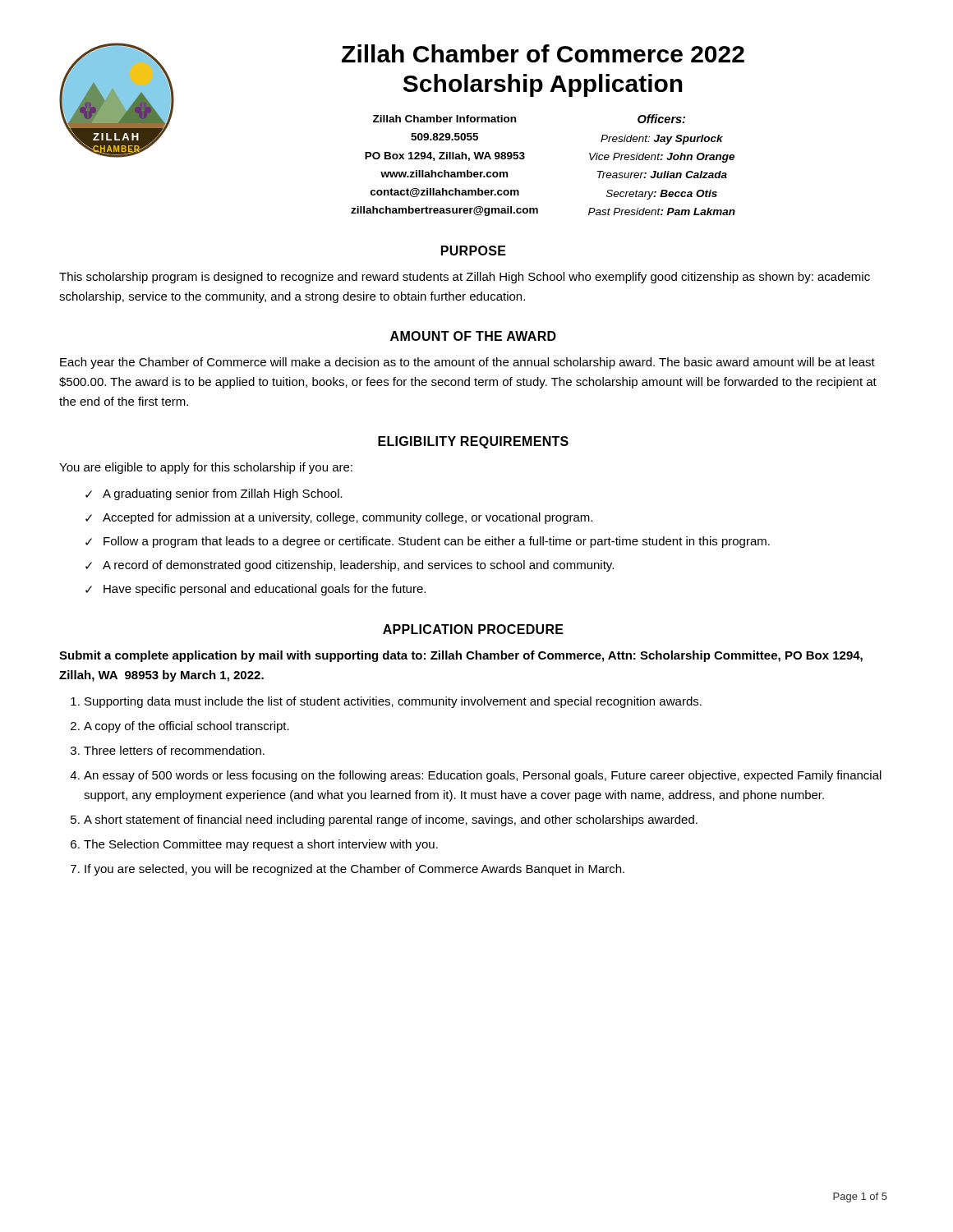Point to the region starting "This scholarship program is designed to recognize"
Image resolution: width=953 pixels, height=1232 pixels.
465,286
